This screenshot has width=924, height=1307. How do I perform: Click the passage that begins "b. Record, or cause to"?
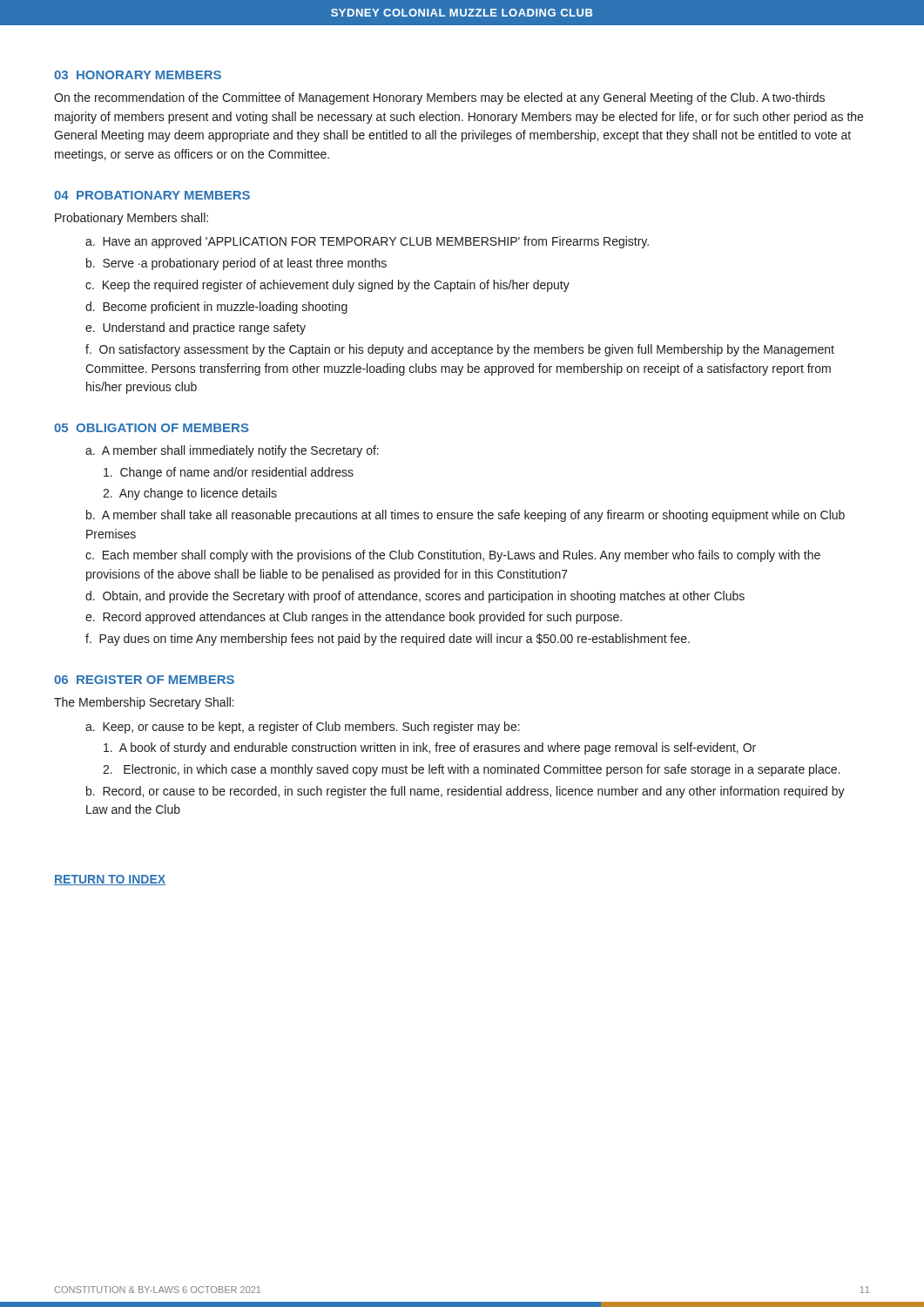click(x=465, y=800)
